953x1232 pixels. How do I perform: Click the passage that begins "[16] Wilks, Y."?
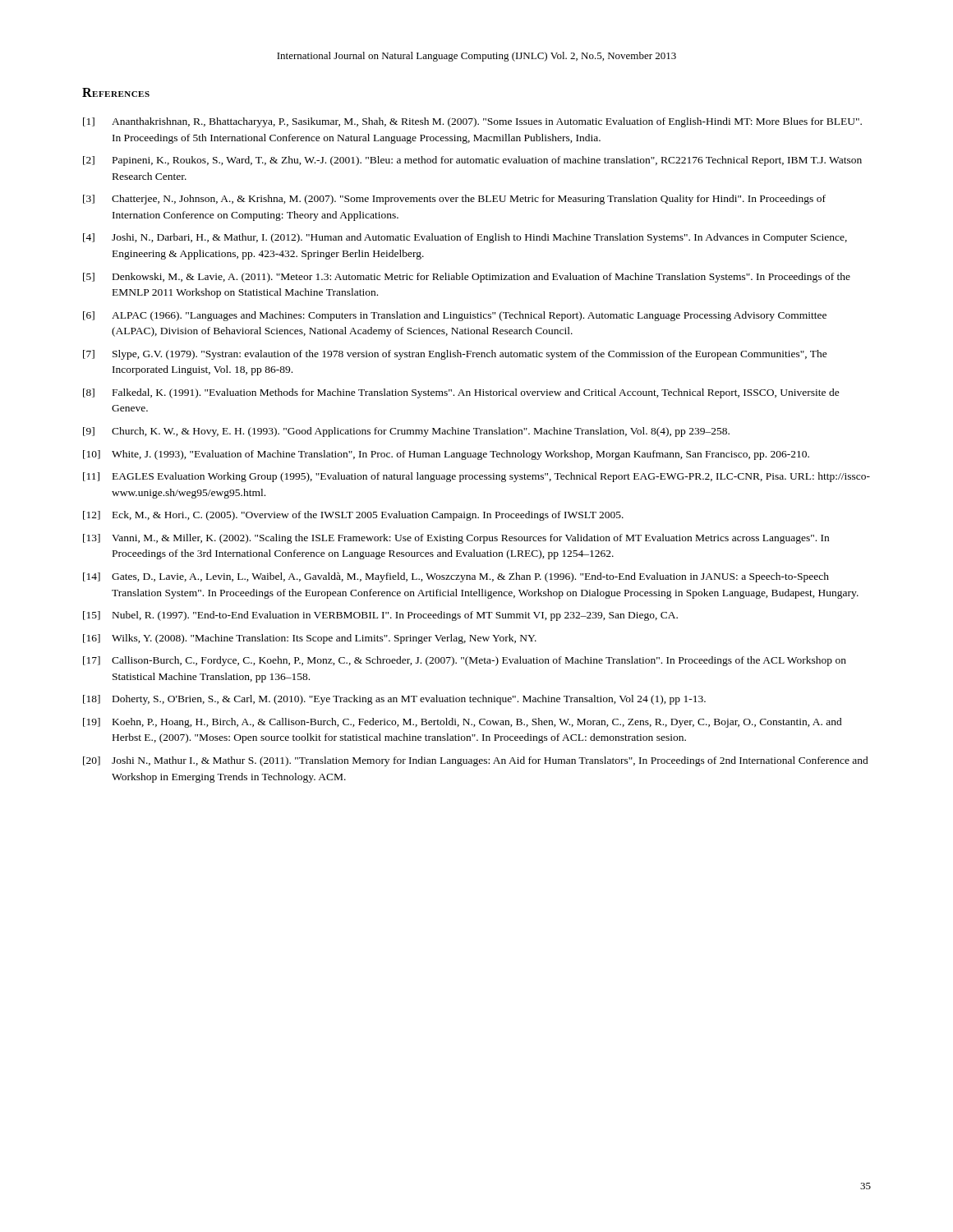point(476,638)
